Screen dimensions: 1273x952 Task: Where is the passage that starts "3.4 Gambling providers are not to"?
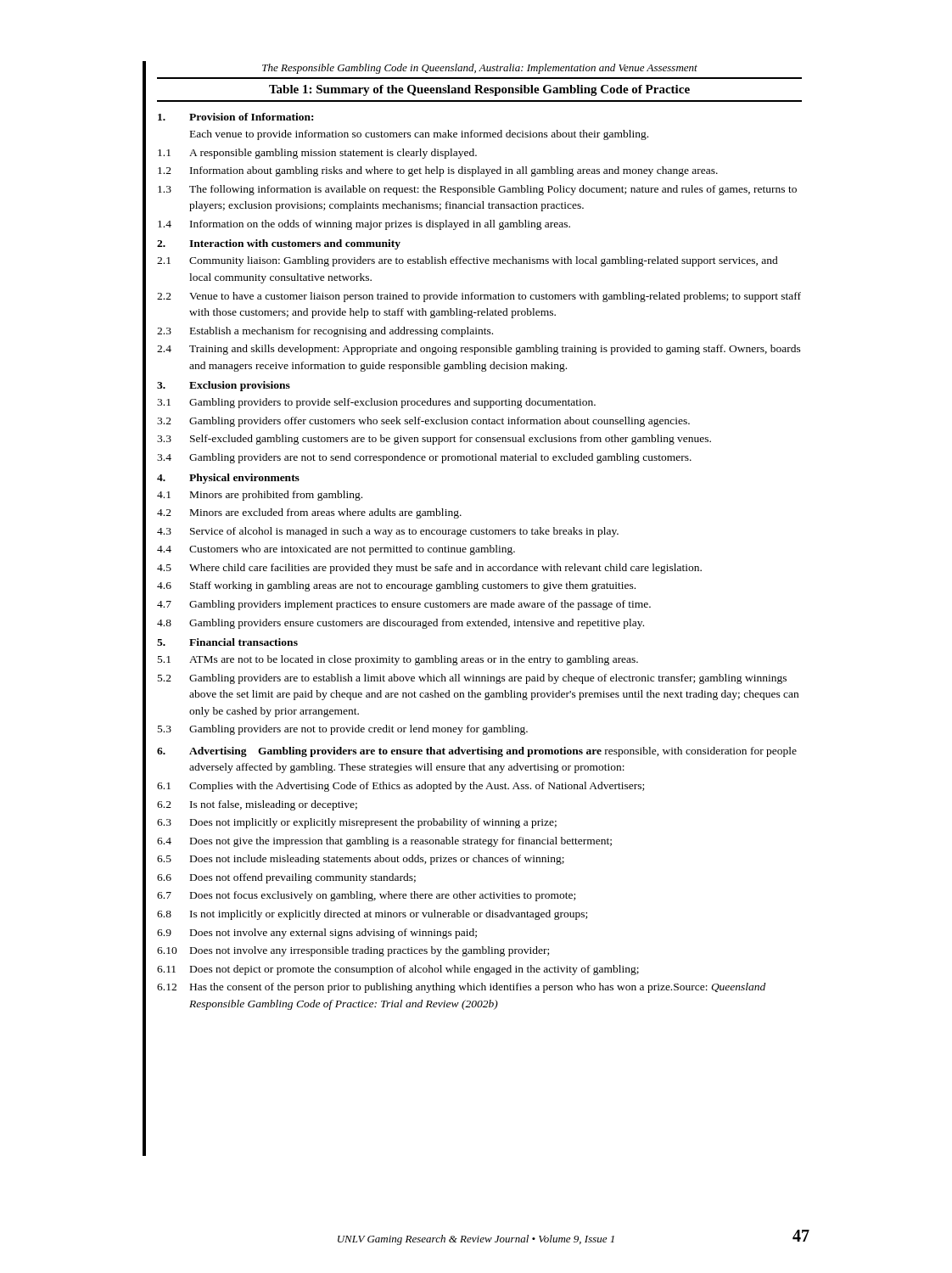479,457
